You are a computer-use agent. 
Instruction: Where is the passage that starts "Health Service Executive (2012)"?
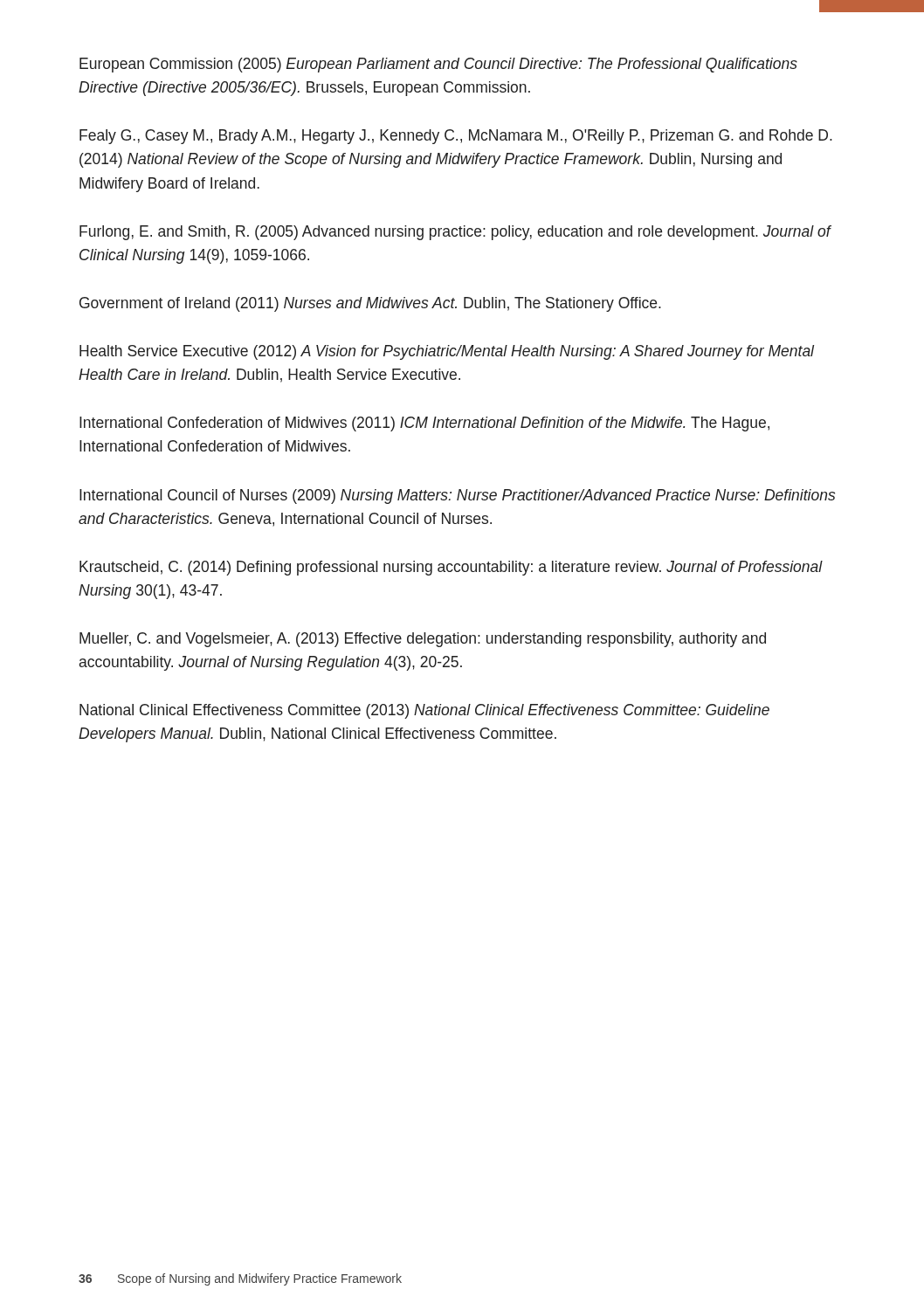446,363
